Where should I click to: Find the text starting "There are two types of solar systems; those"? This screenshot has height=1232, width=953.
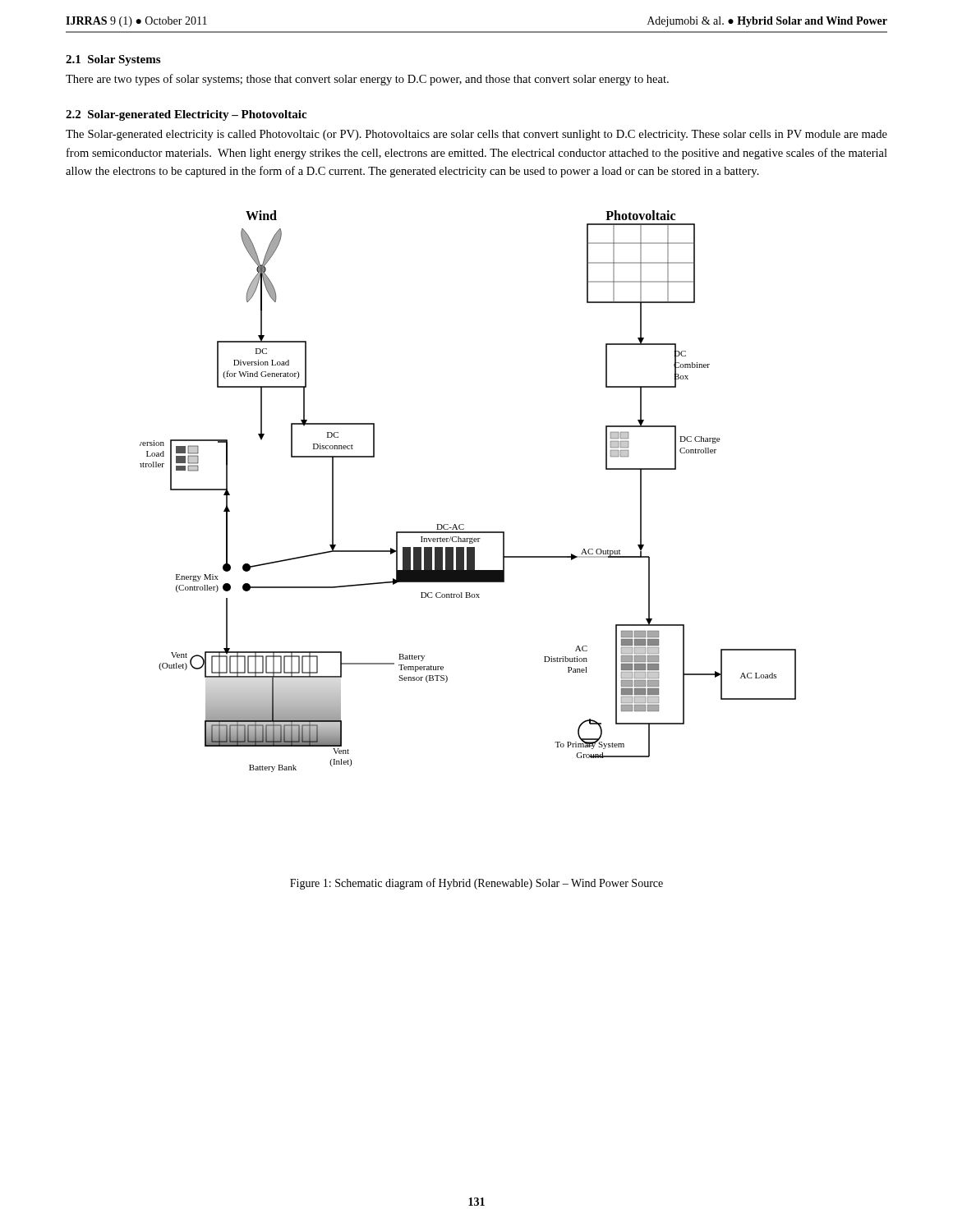point(367,79)
